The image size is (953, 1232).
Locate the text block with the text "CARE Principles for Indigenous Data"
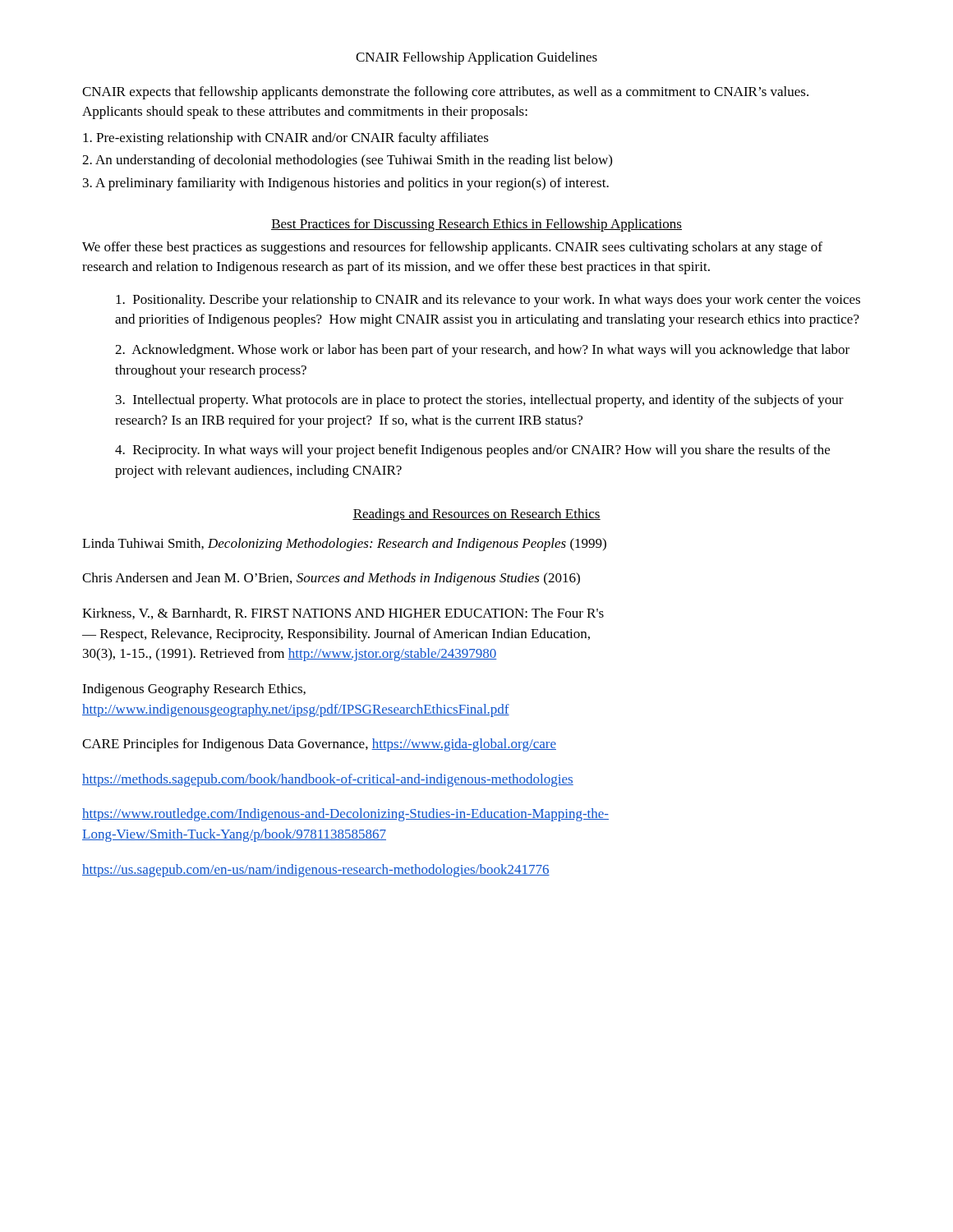[x=319, y=744]
